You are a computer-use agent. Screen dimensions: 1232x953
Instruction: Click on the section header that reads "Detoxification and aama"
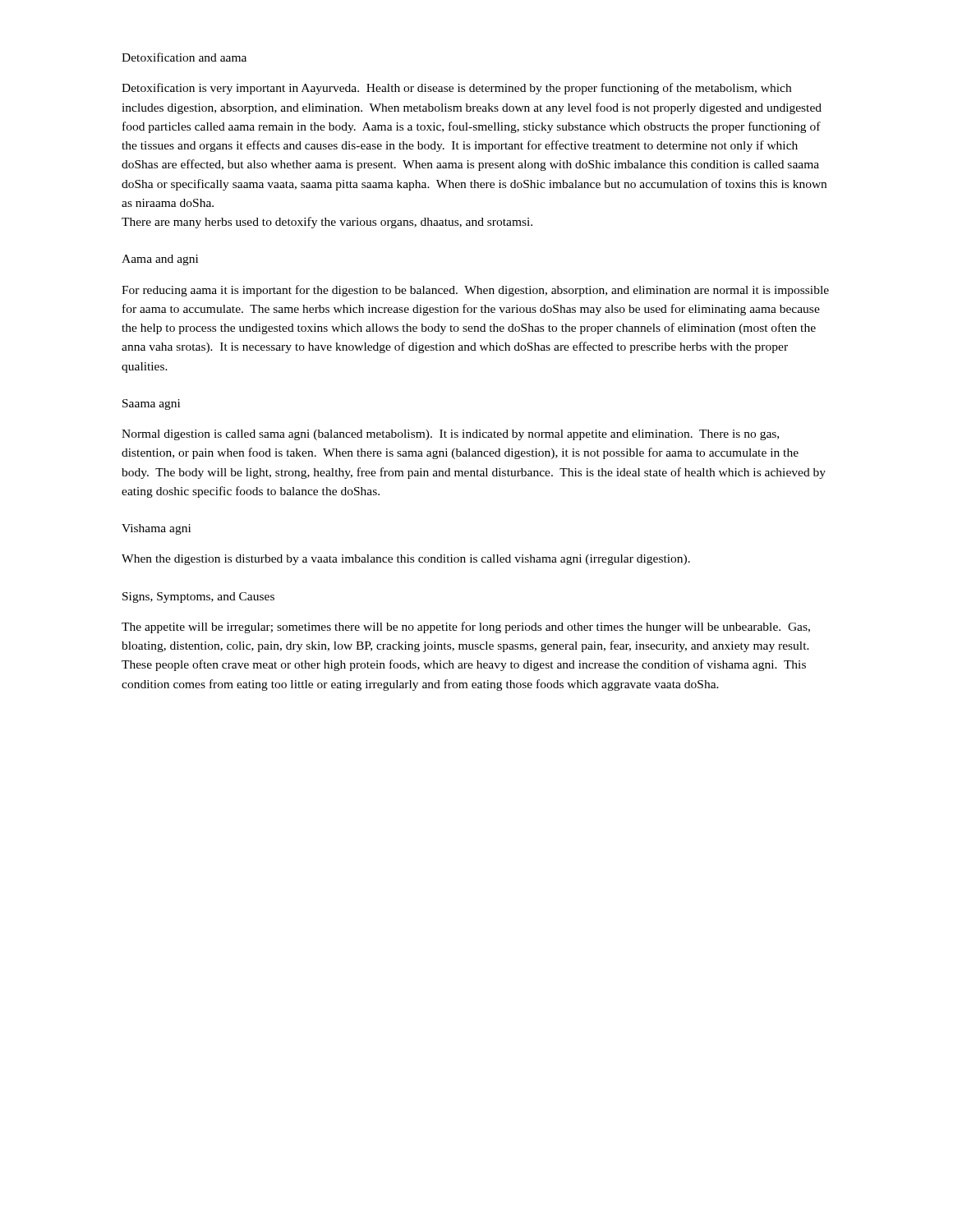(x=184, y=57)
